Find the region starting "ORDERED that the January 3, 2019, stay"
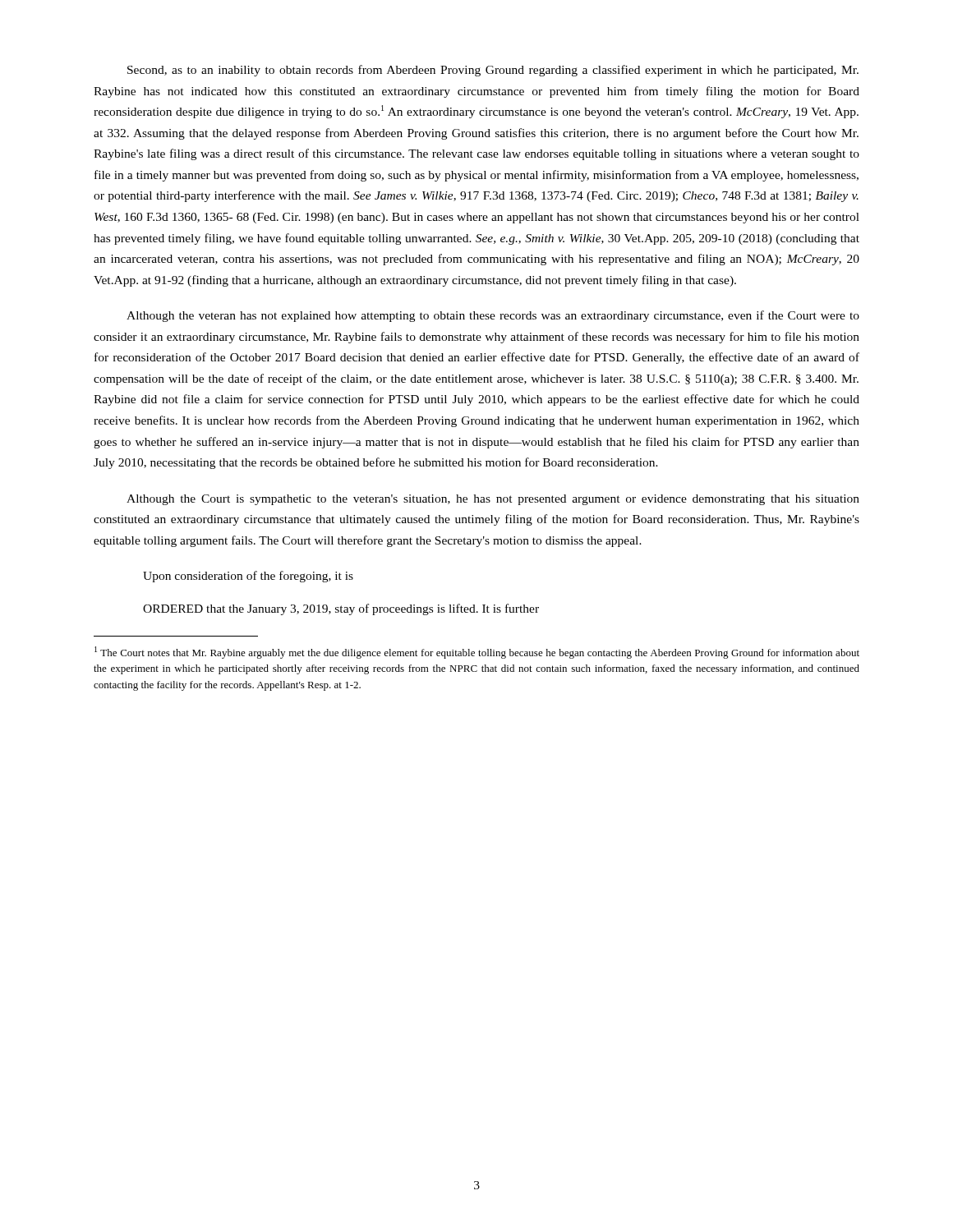Screen dimensions: 1232x953 pos(341,608)
